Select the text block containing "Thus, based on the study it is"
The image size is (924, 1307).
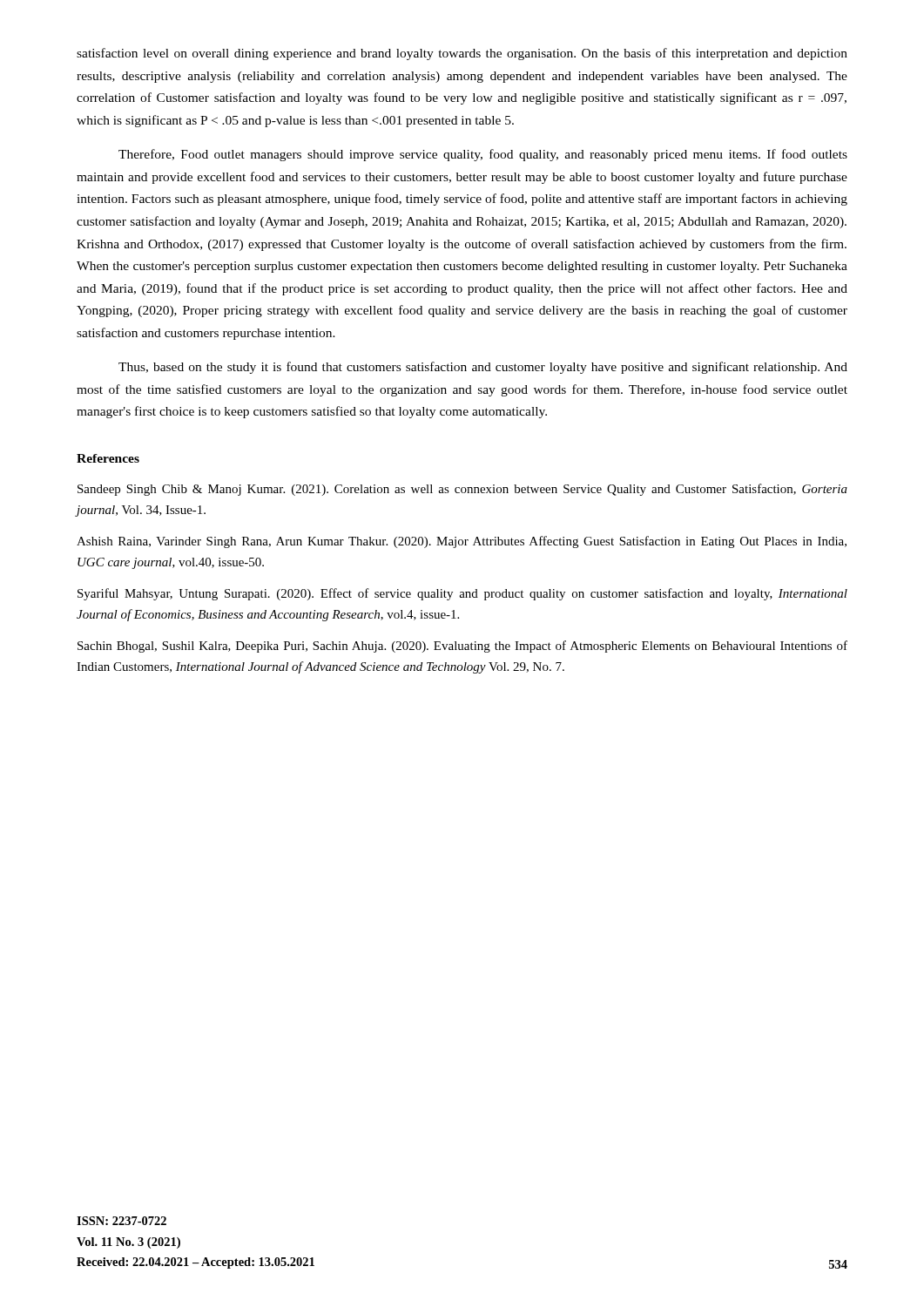(462, 389)
